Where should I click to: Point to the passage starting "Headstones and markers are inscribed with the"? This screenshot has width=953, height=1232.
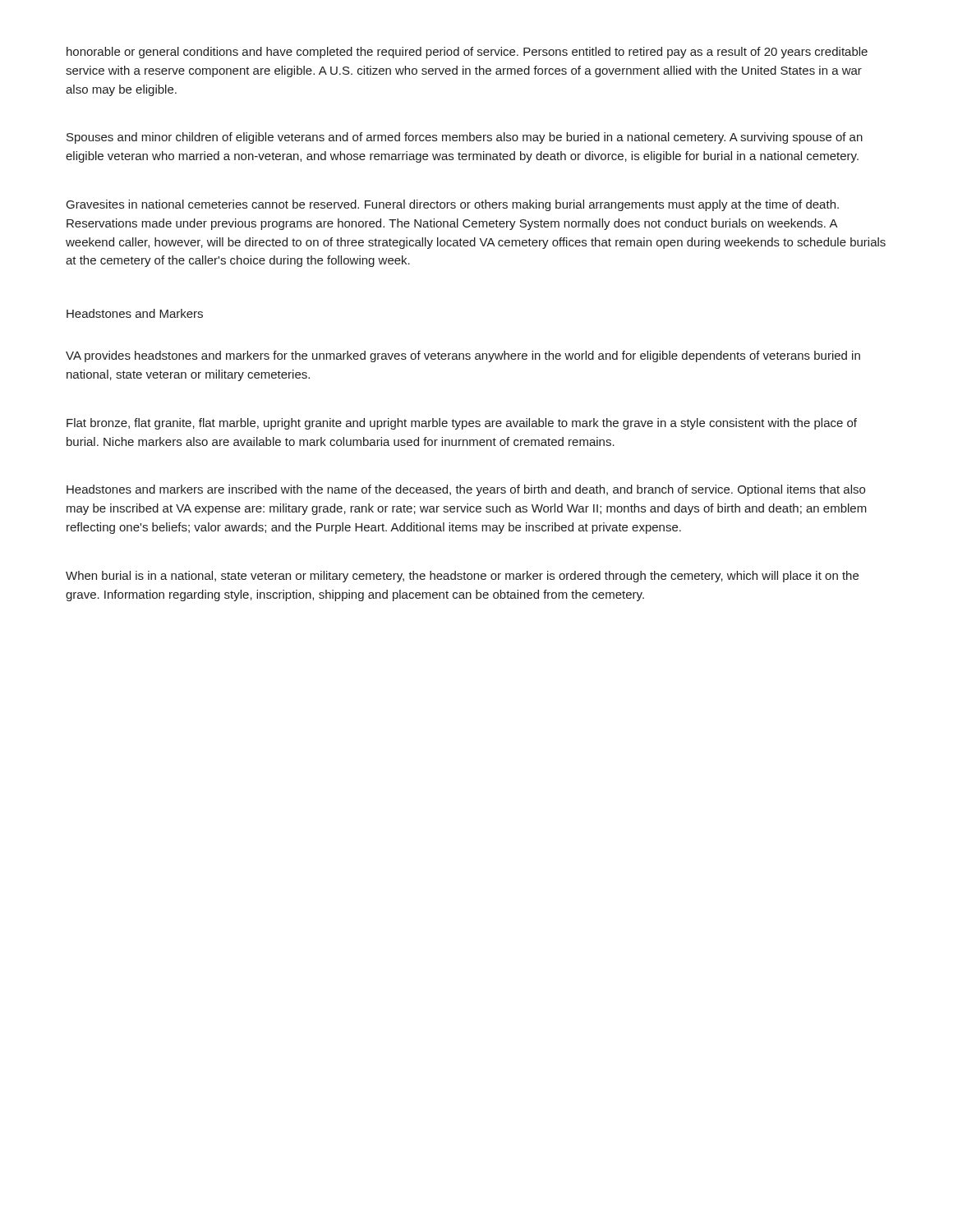click(x=466, y=508)
